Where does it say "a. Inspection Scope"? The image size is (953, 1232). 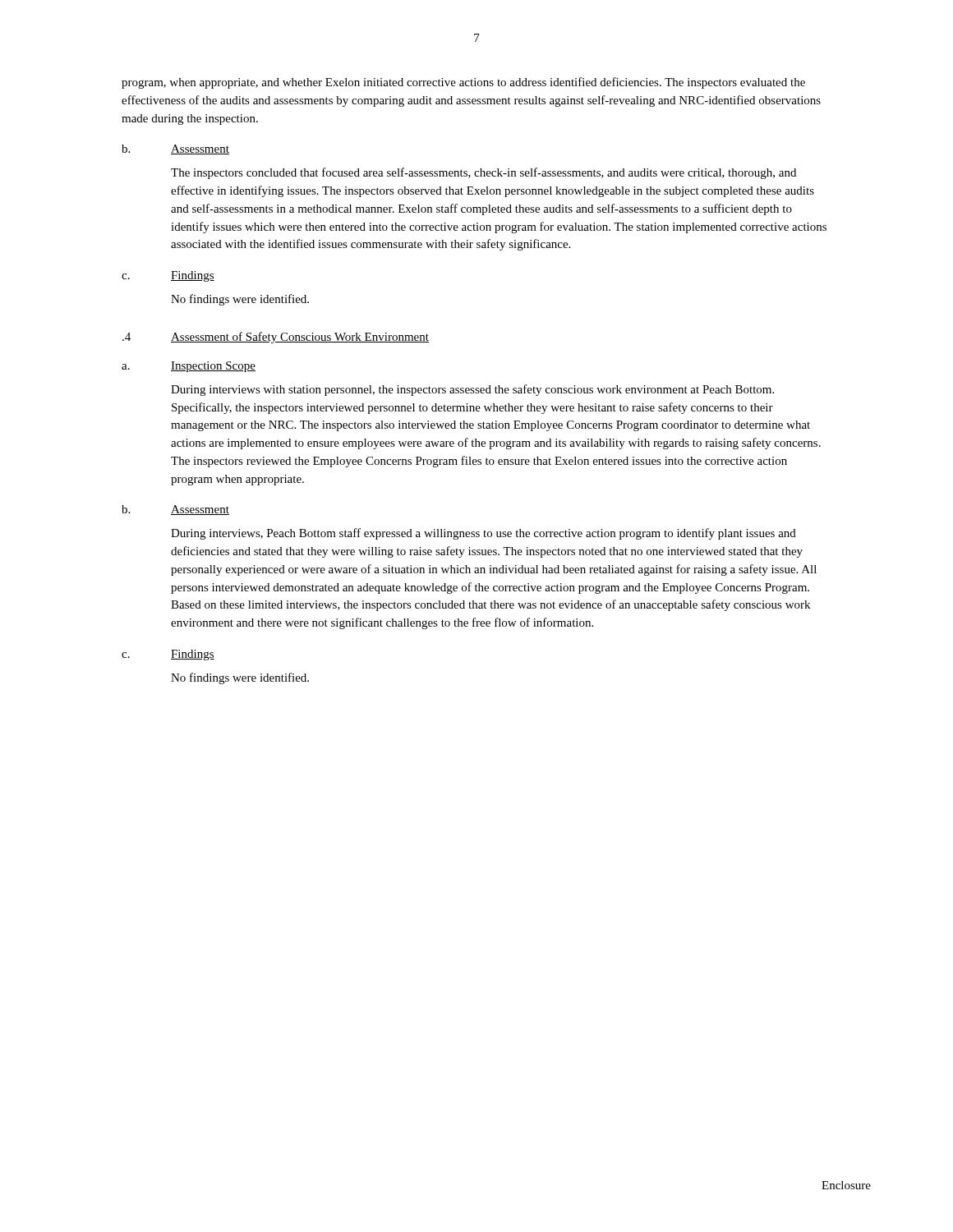(x=189, y=366)
